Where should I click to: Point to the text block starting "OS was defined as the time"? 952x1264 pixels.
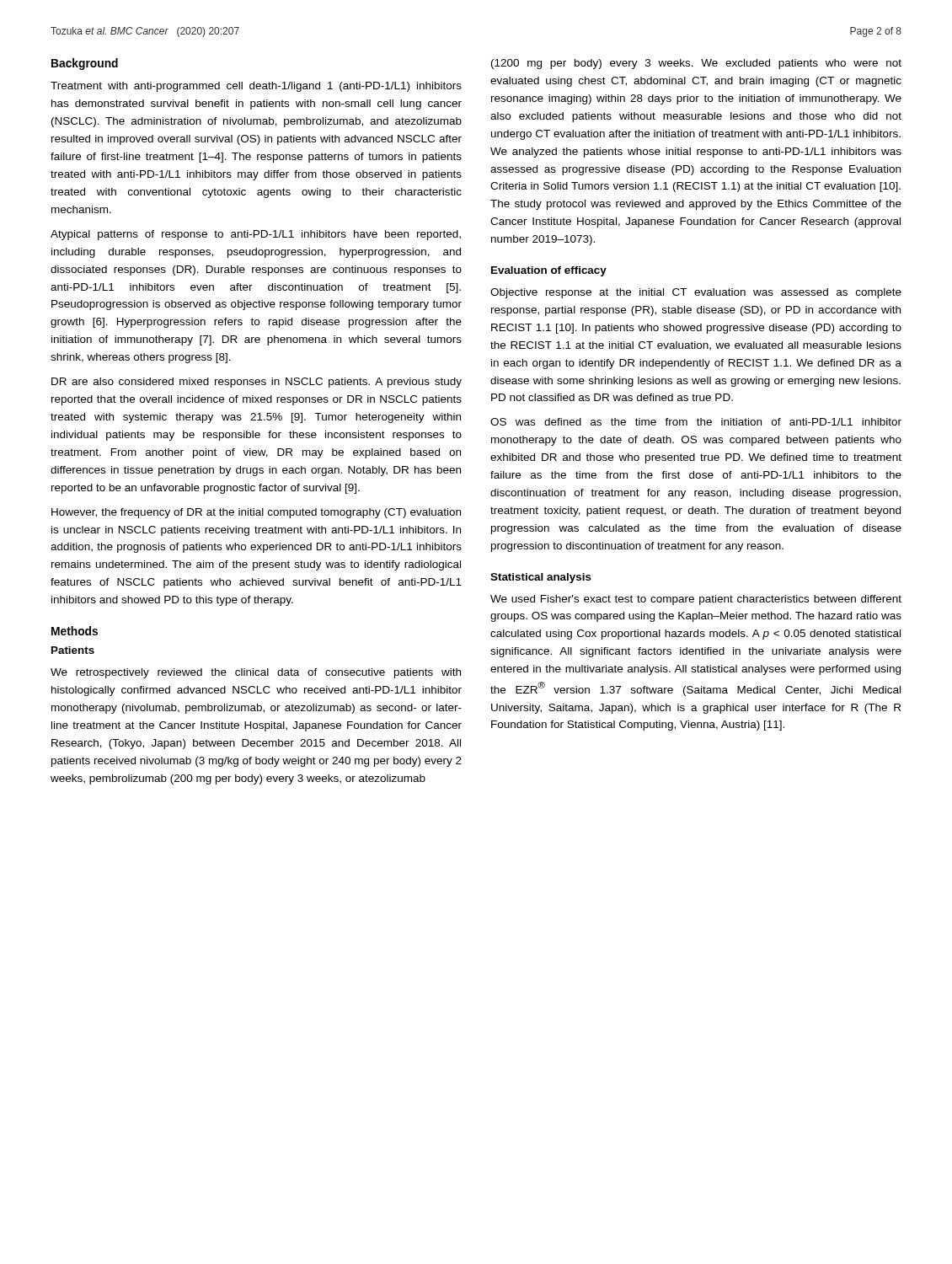coord(696,485)
